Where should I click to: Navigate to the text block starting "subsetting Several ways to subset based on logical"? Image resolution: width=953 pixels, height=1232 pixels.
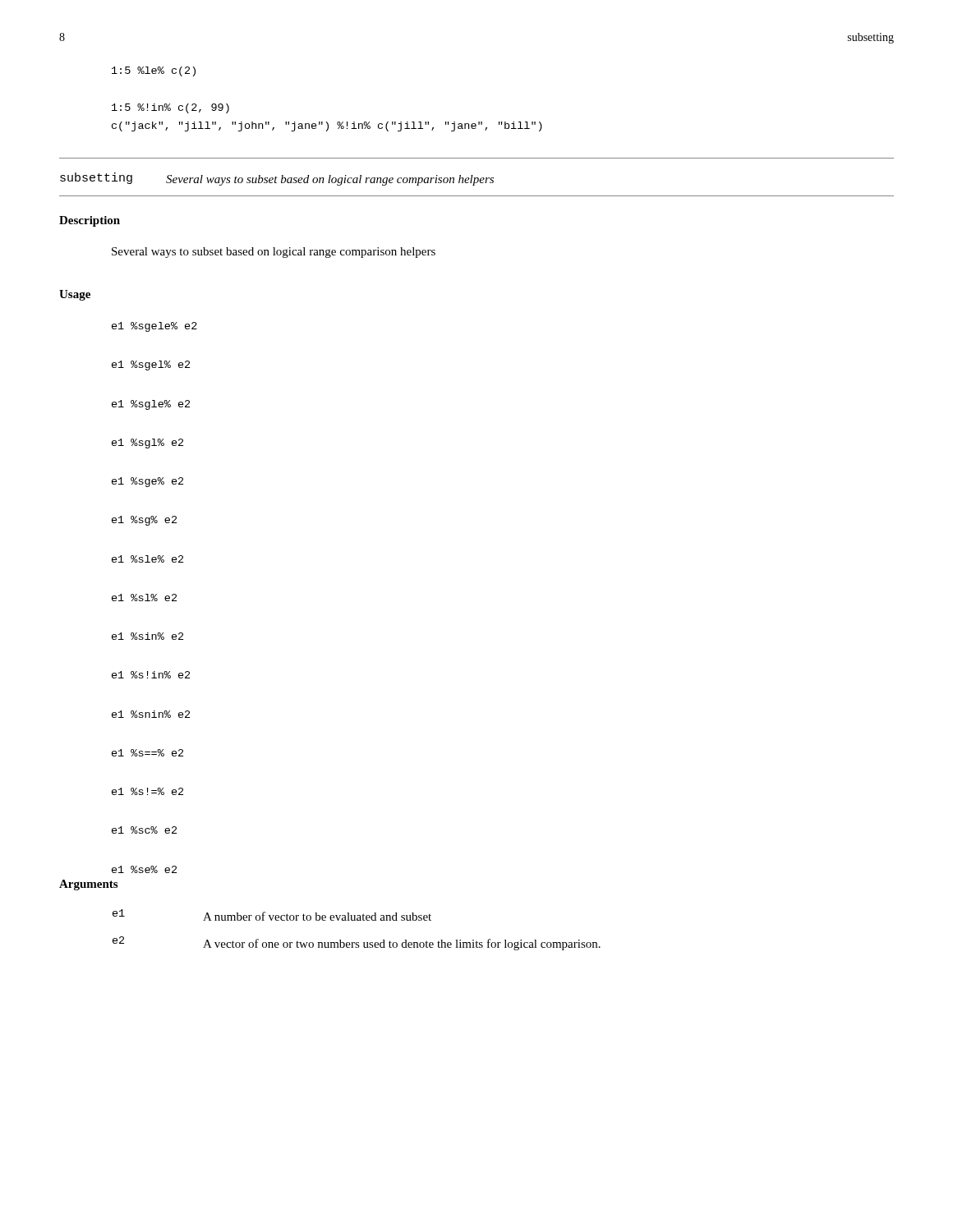pos(277,179)
